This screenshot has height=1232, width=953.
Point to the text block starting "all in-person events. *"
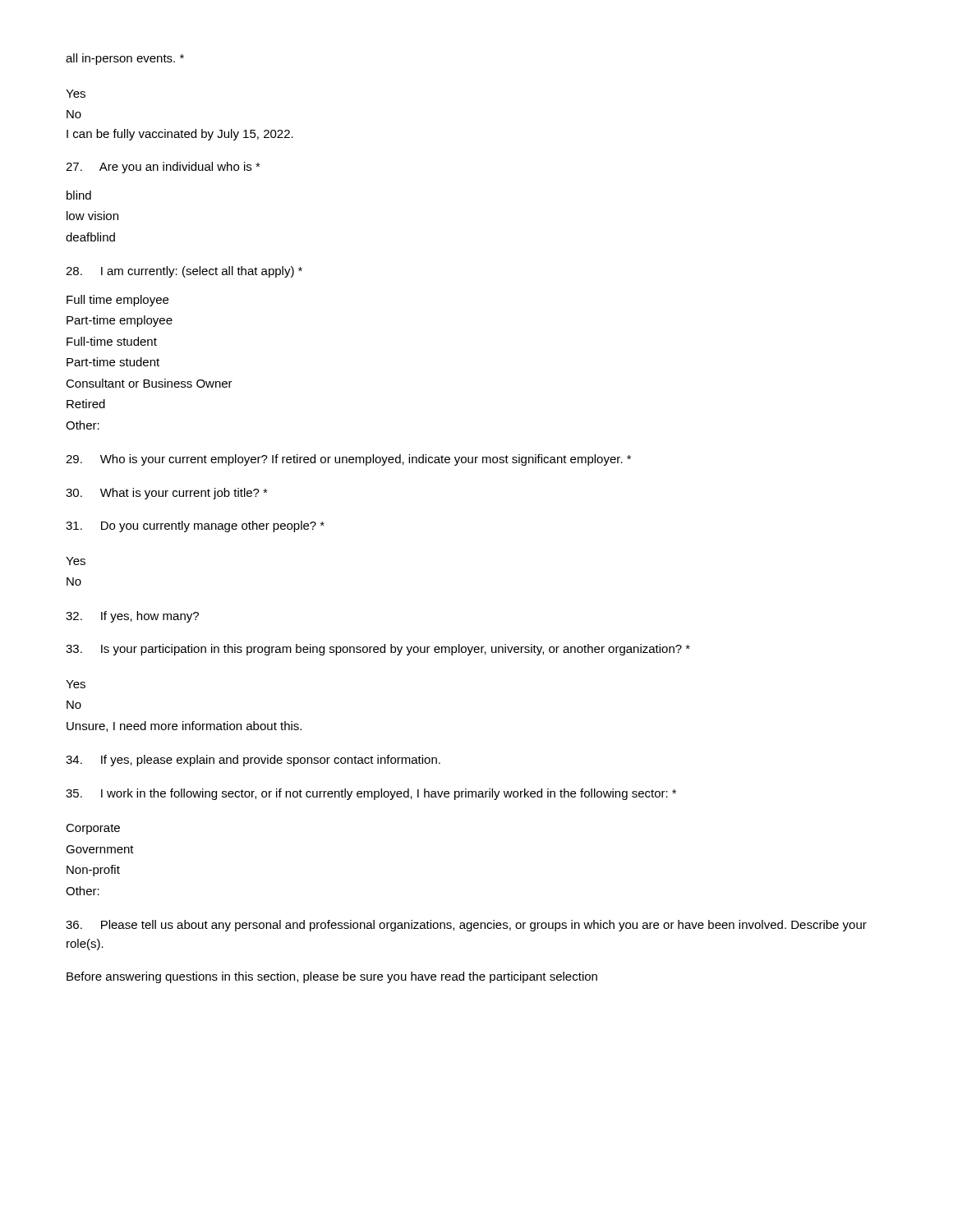click(x=125, y=58)
